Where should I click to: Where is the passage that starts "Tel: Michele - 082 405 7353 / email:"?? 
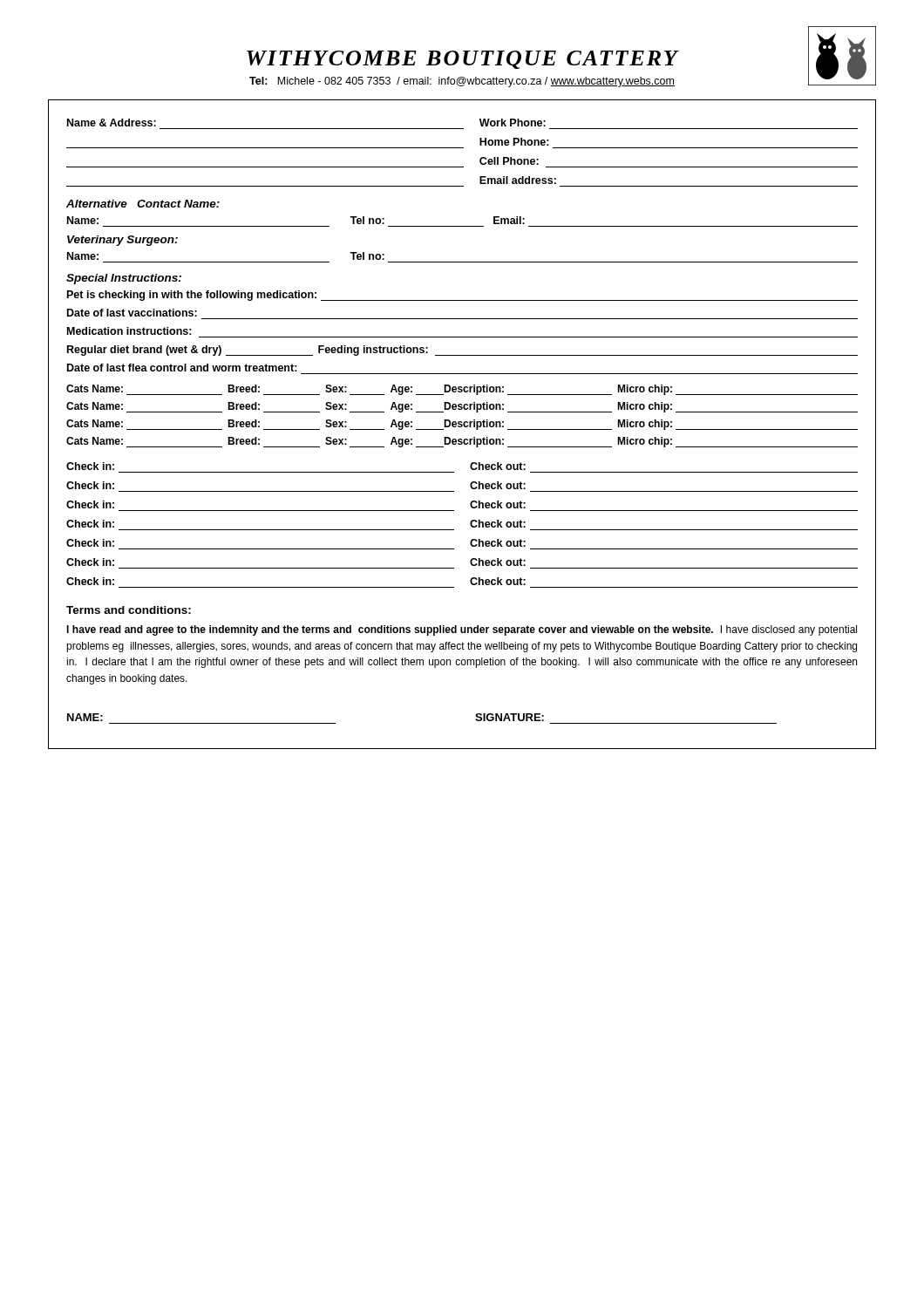pos(462,81)
